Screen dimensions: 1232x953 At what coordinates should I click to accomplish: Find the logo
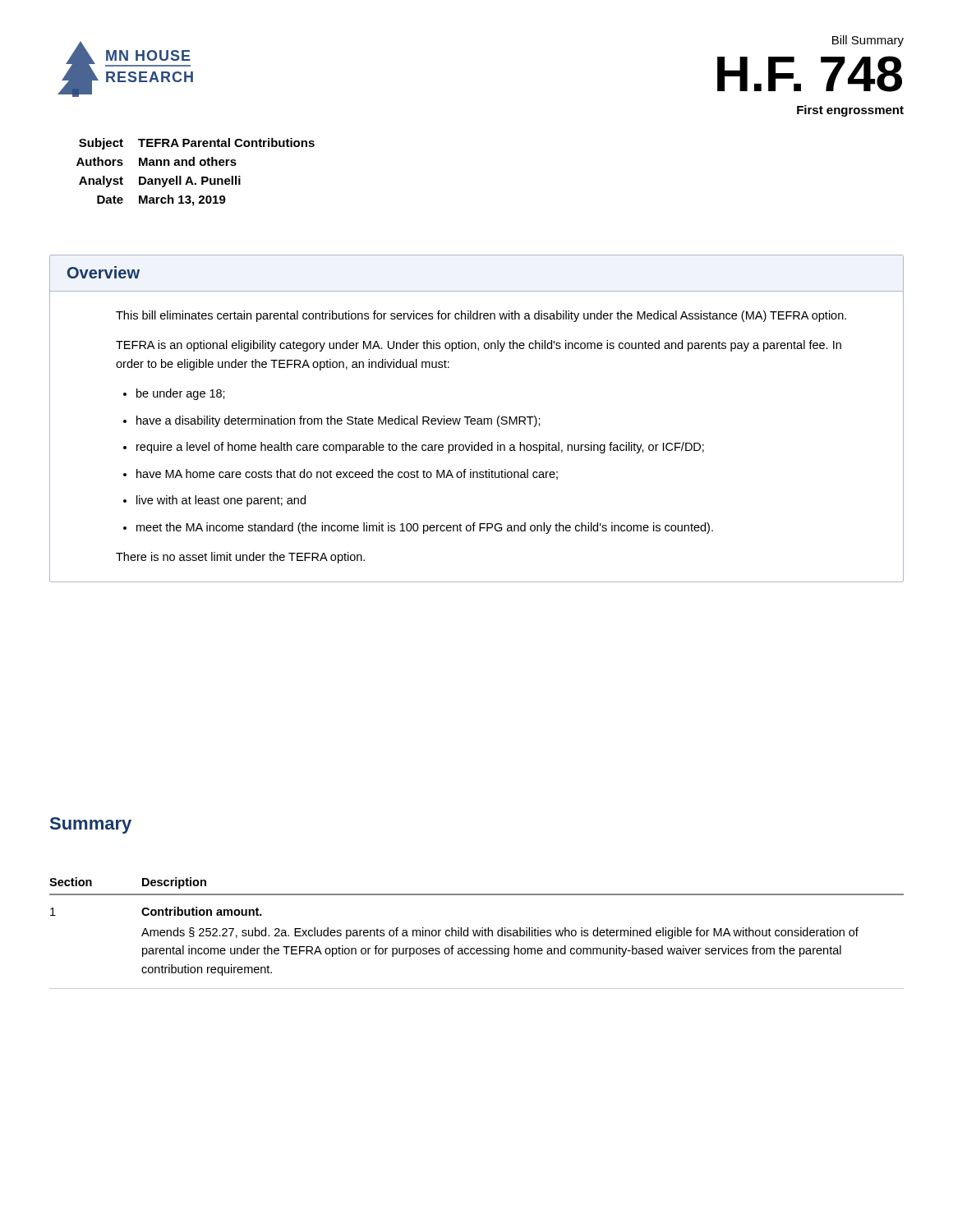point(121,67)
